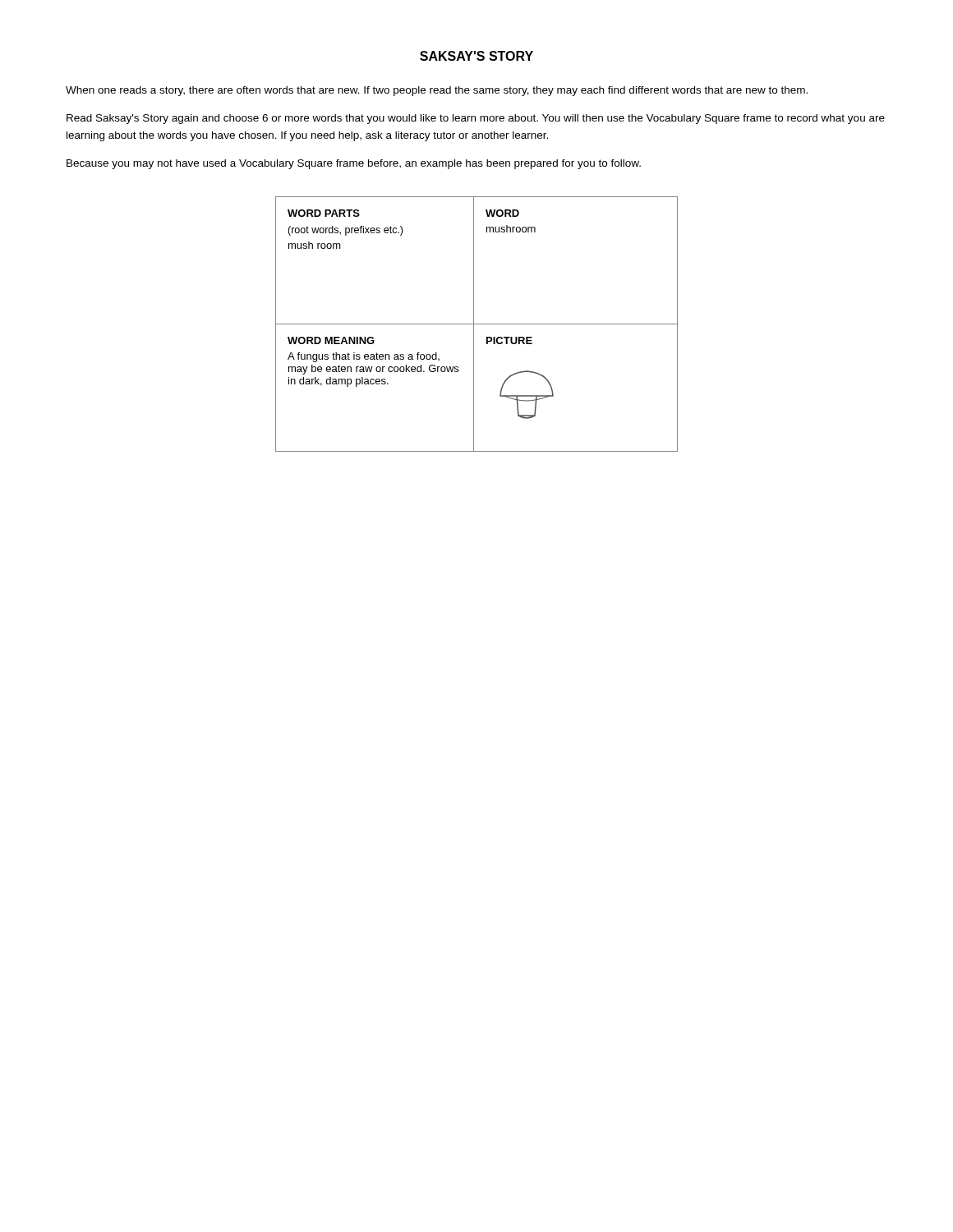Viewport: 953px width, 1232px height.
Task: Locate the table with the text "WORD PARTS (root words, prefixes"
Action: (x=476, y=324)
